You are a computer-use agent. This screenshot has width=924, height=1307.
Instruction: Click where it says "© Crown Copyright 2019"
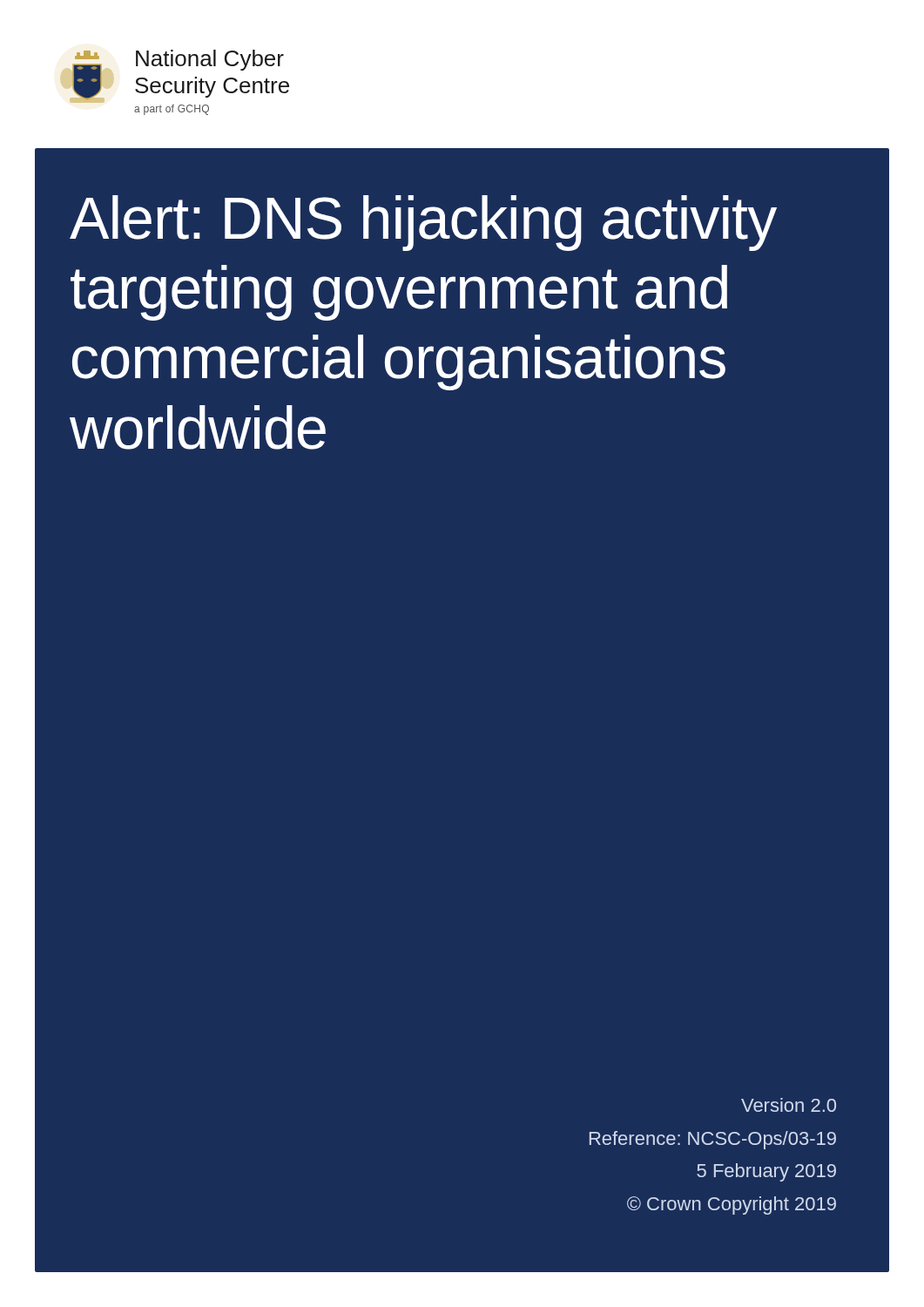pos(732,1203)
